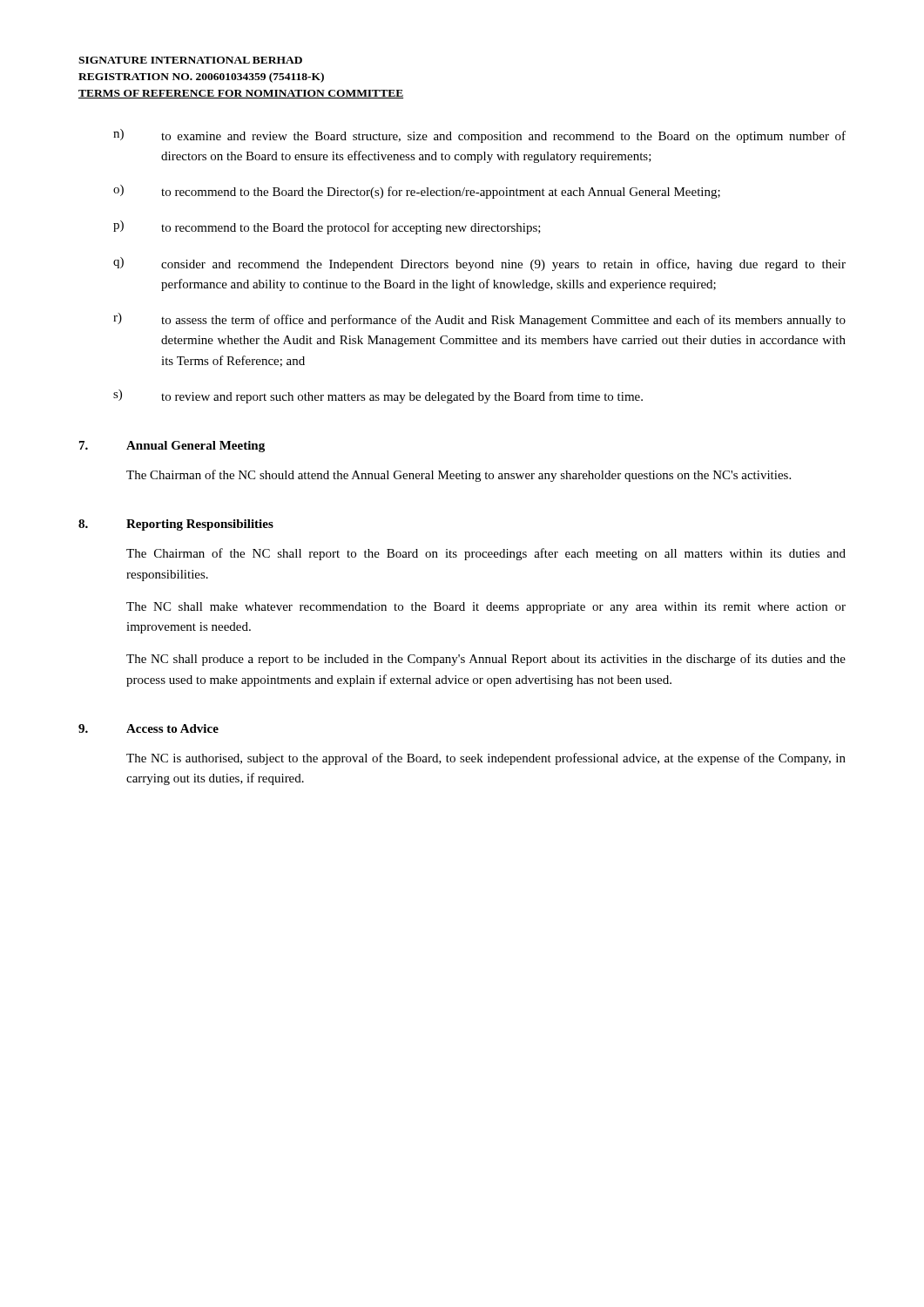Image resolution: width=924 pixels, height=1307 pixels.
Task: Select the text block that says "The Chairman of the NC shall report"
Action: [x=486, y=564]
